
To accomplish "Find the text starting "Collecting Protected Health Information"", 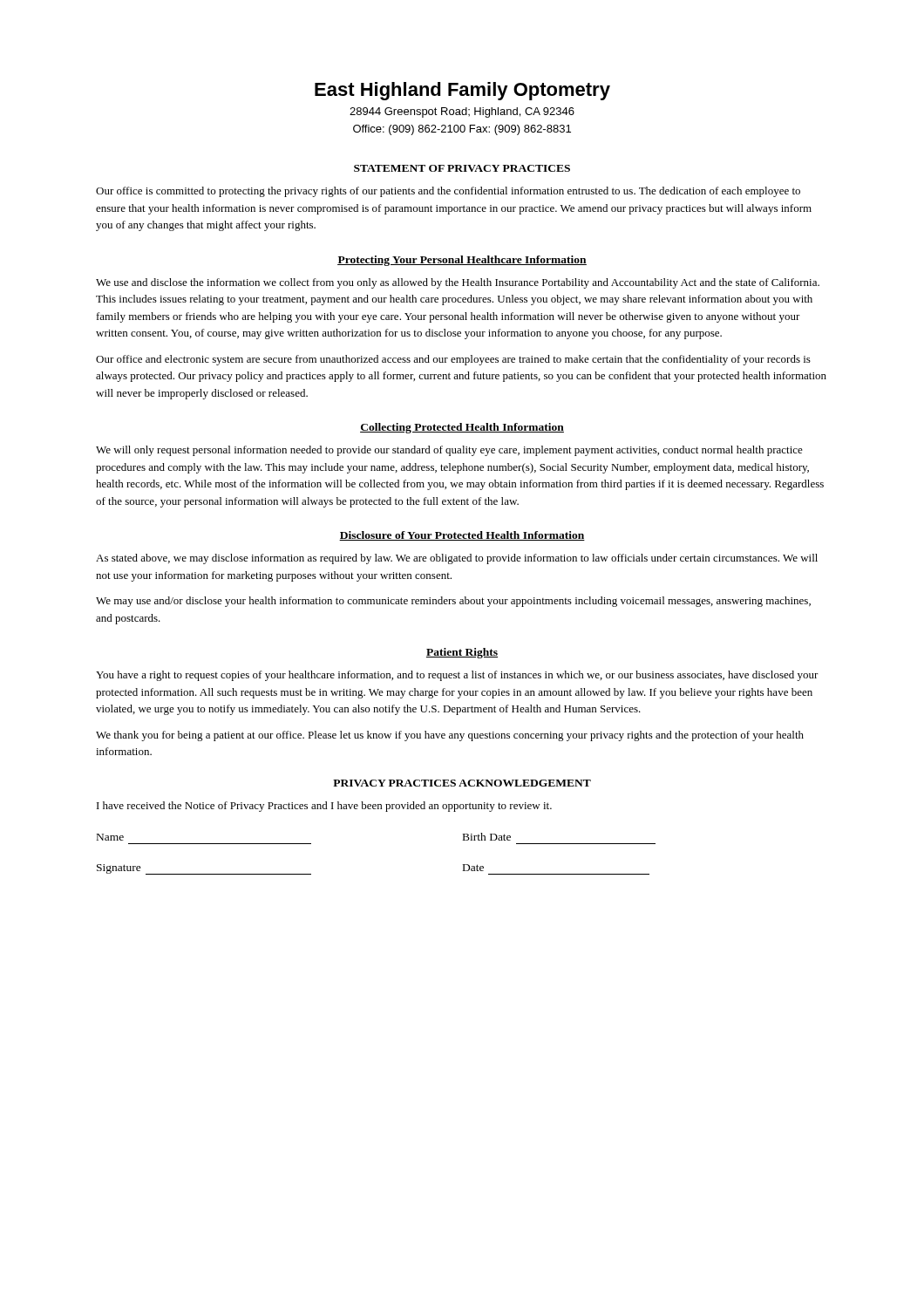I will coord(462,427).
